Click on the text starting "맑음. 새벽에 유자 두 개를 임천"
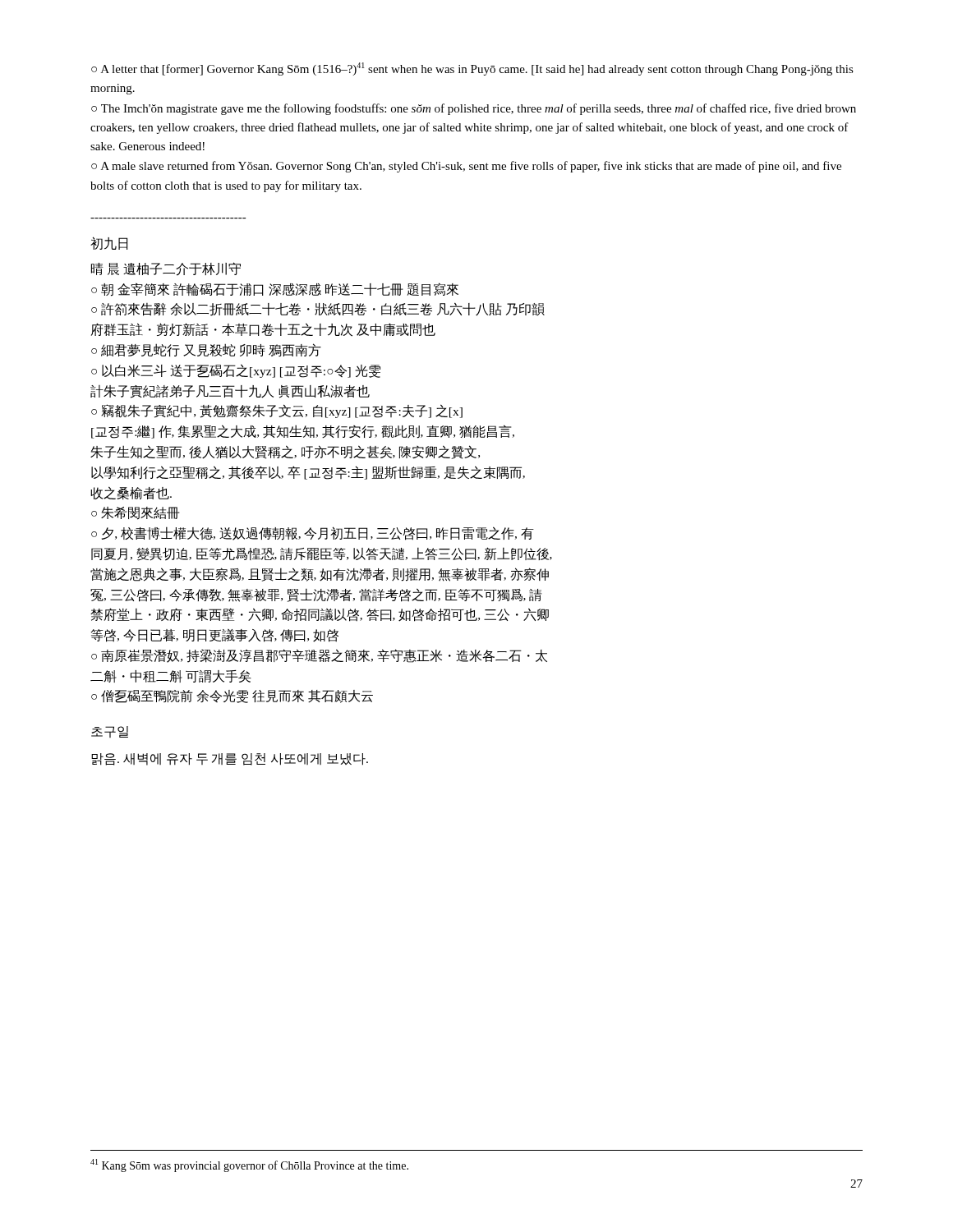 (230, 759)
